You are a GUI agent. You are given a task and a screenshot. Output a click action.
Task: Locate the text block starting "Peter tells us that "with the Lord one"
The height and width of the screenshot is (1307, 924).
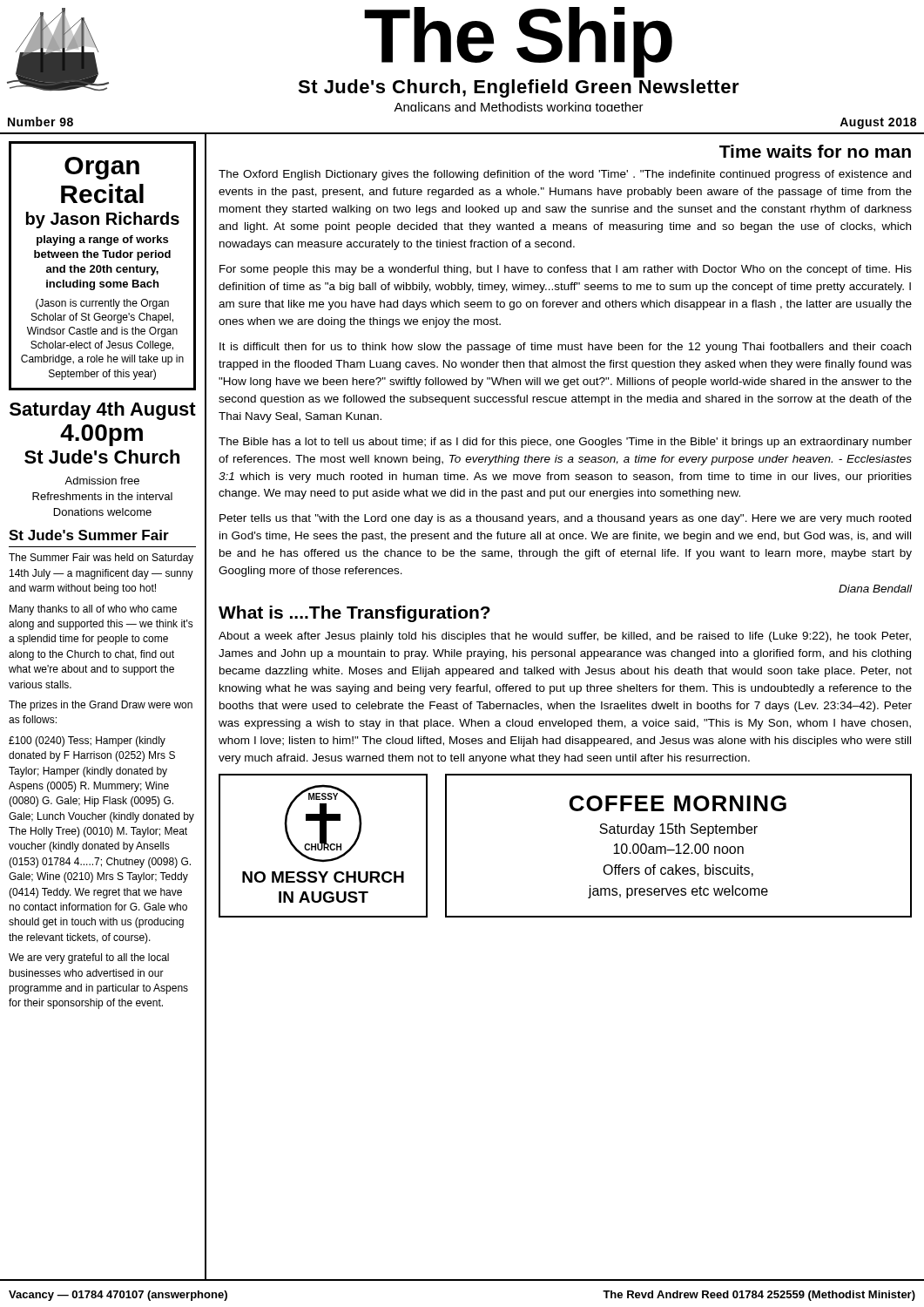(565, 544)
